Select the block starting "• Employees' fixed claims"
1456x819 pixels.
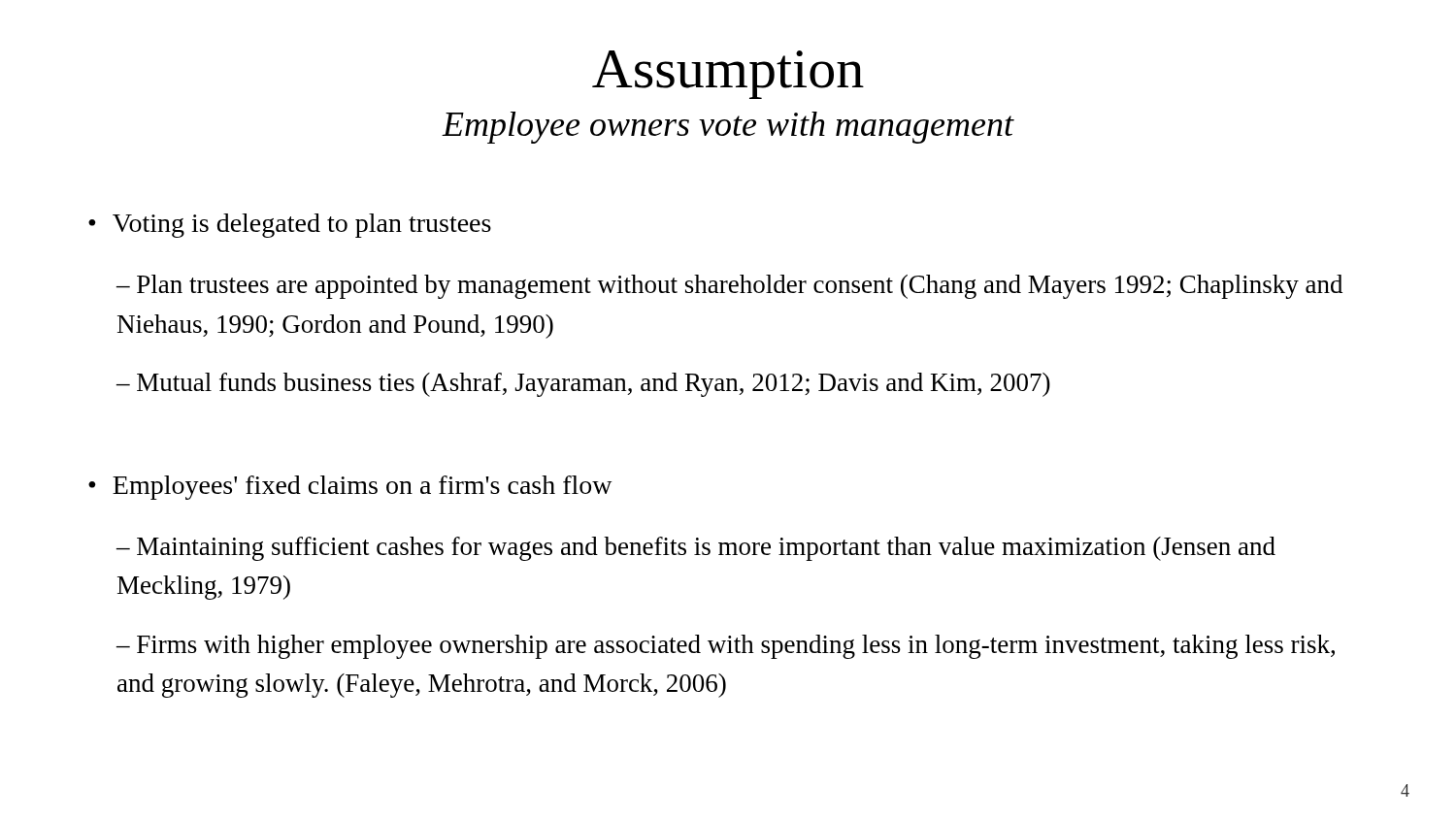click(x=350, y=485)
